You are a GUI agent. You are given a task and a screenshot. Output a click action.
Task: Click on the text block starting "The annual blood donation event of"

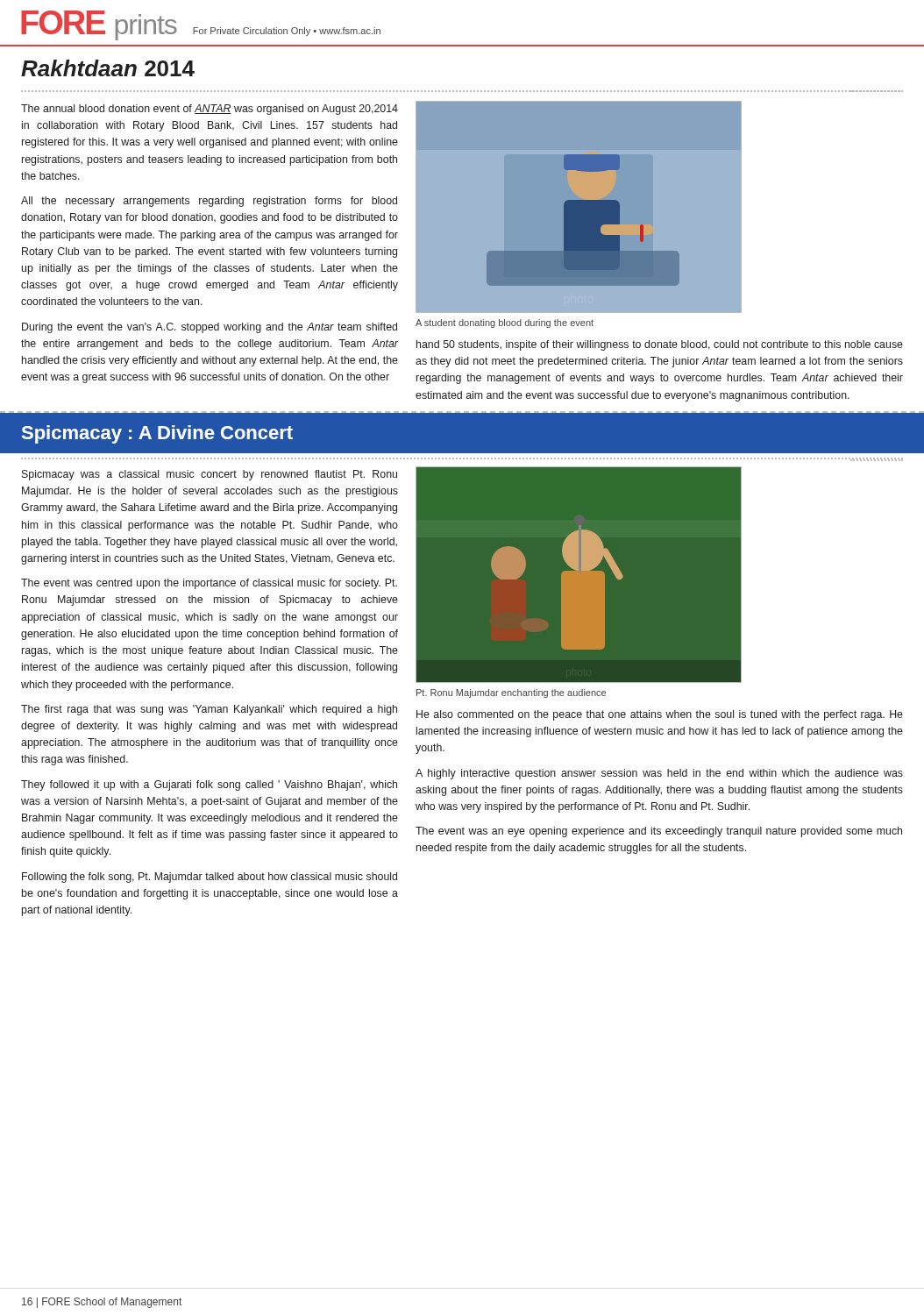[210, 142]
